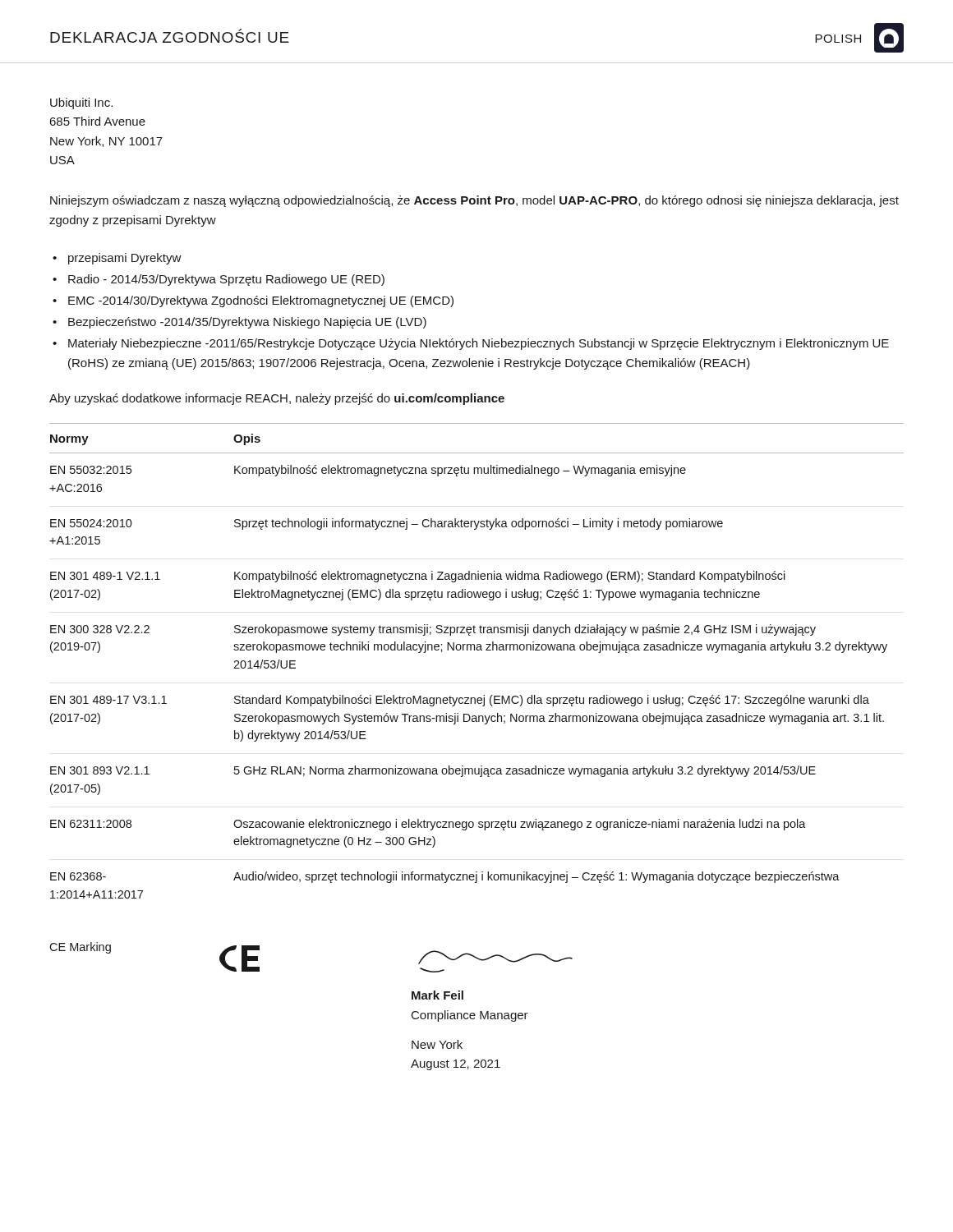The height and width of the screenshot is (1232, 953).
Task: Select the logo
Action: point(263,962)
